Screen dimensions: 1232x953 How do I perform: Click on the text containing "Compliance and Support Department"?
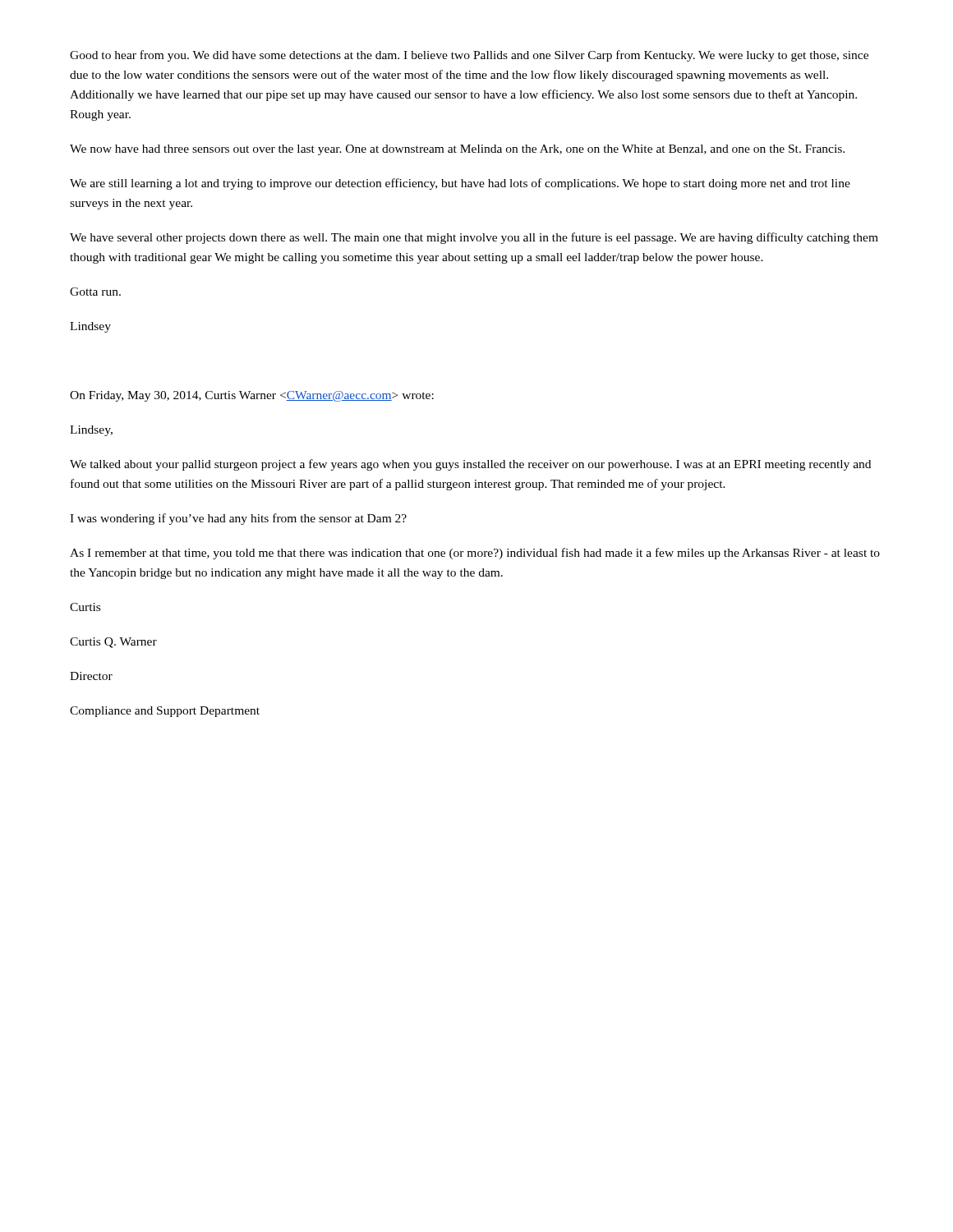coord(165,710)
